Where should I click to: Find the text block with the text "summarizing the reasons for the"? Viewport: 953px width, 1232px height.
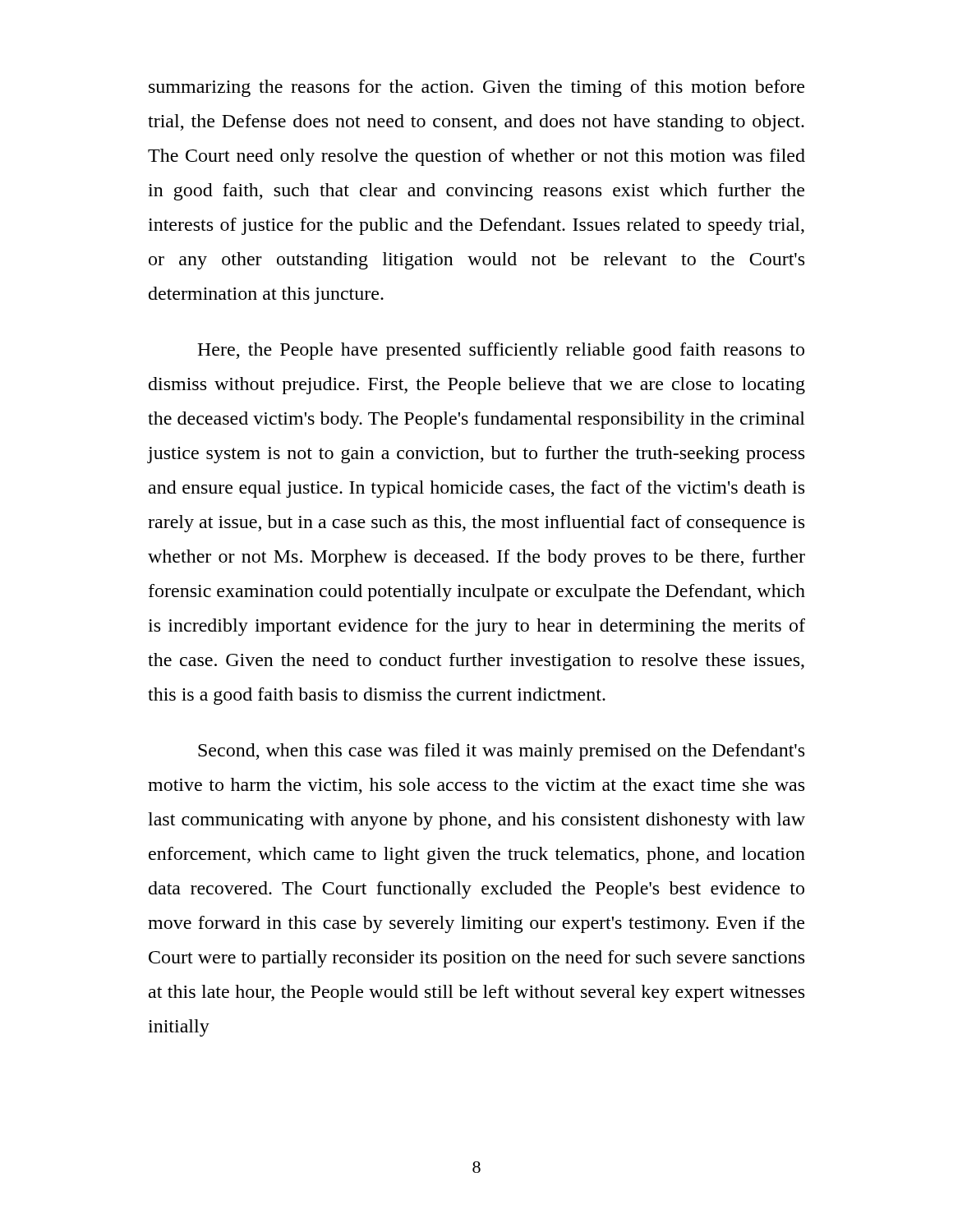tap(476, 190)
